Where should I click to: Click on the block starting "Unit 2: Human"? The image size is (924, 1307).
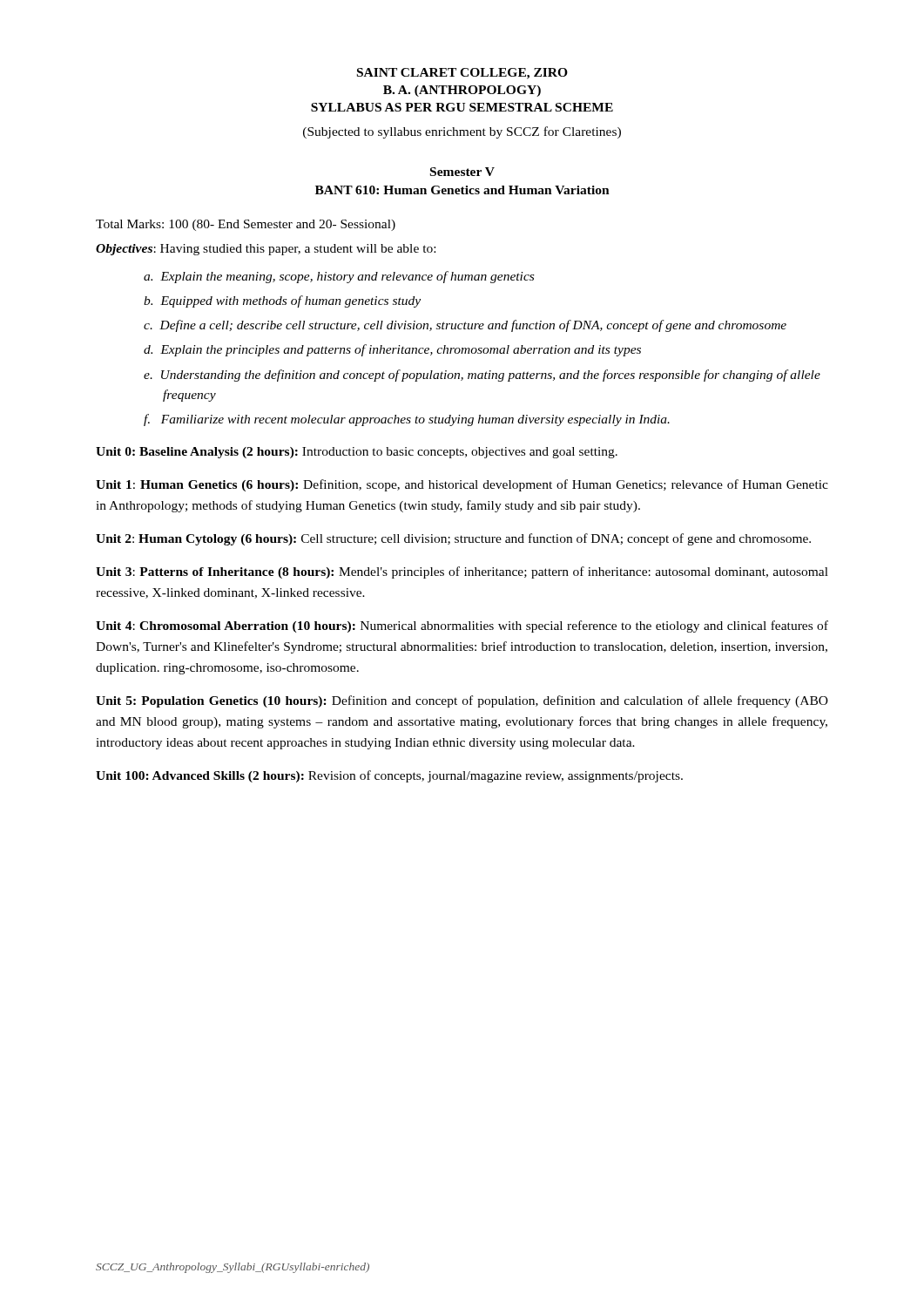(x=454, y=538)
